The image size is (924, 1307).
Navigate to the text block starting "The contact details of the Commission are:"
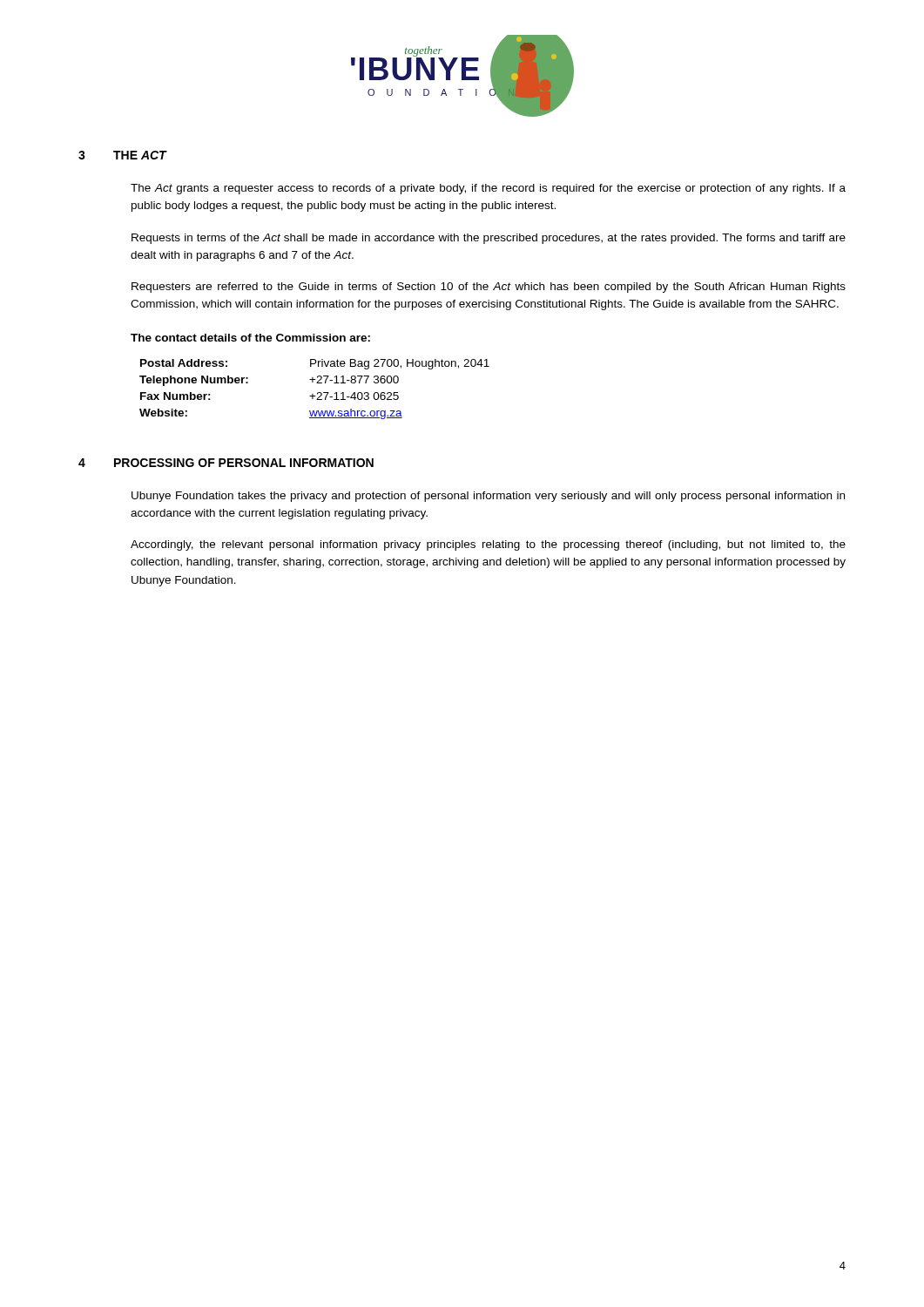(x=251, y=337)
